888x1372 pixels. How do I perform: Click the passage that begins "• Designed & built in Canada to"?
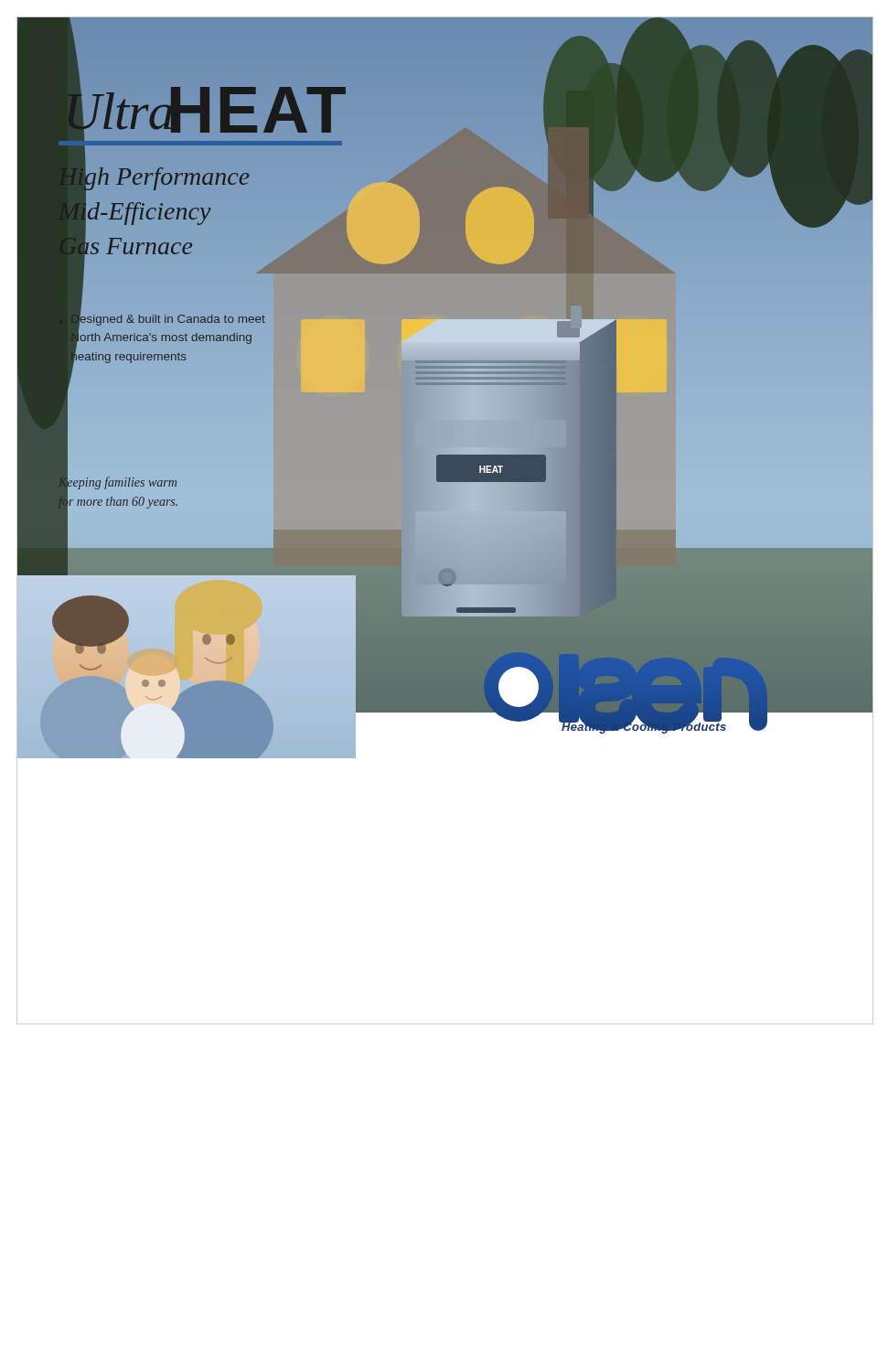point(173,338)
